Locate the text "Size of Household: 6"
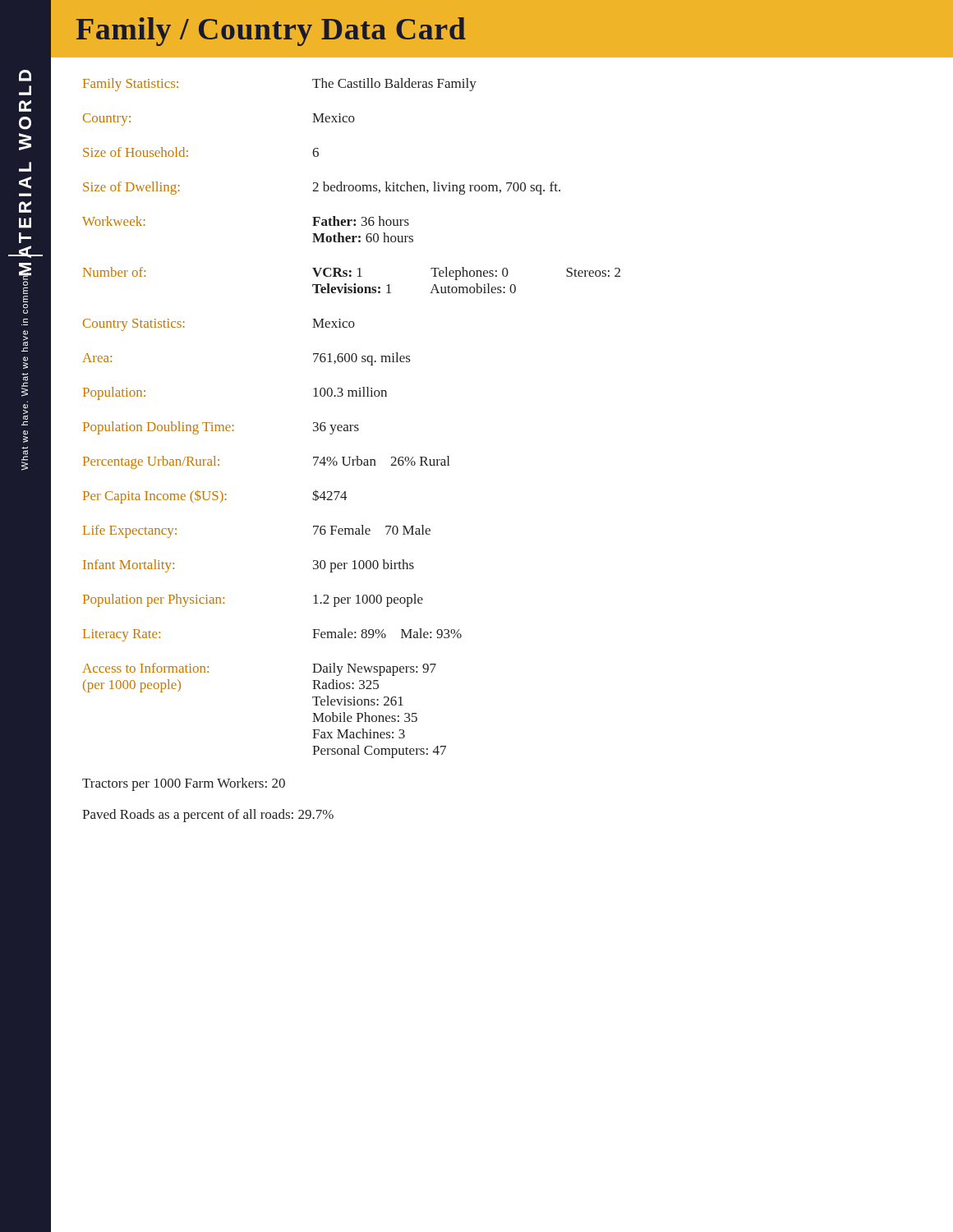 pos(138,151)
